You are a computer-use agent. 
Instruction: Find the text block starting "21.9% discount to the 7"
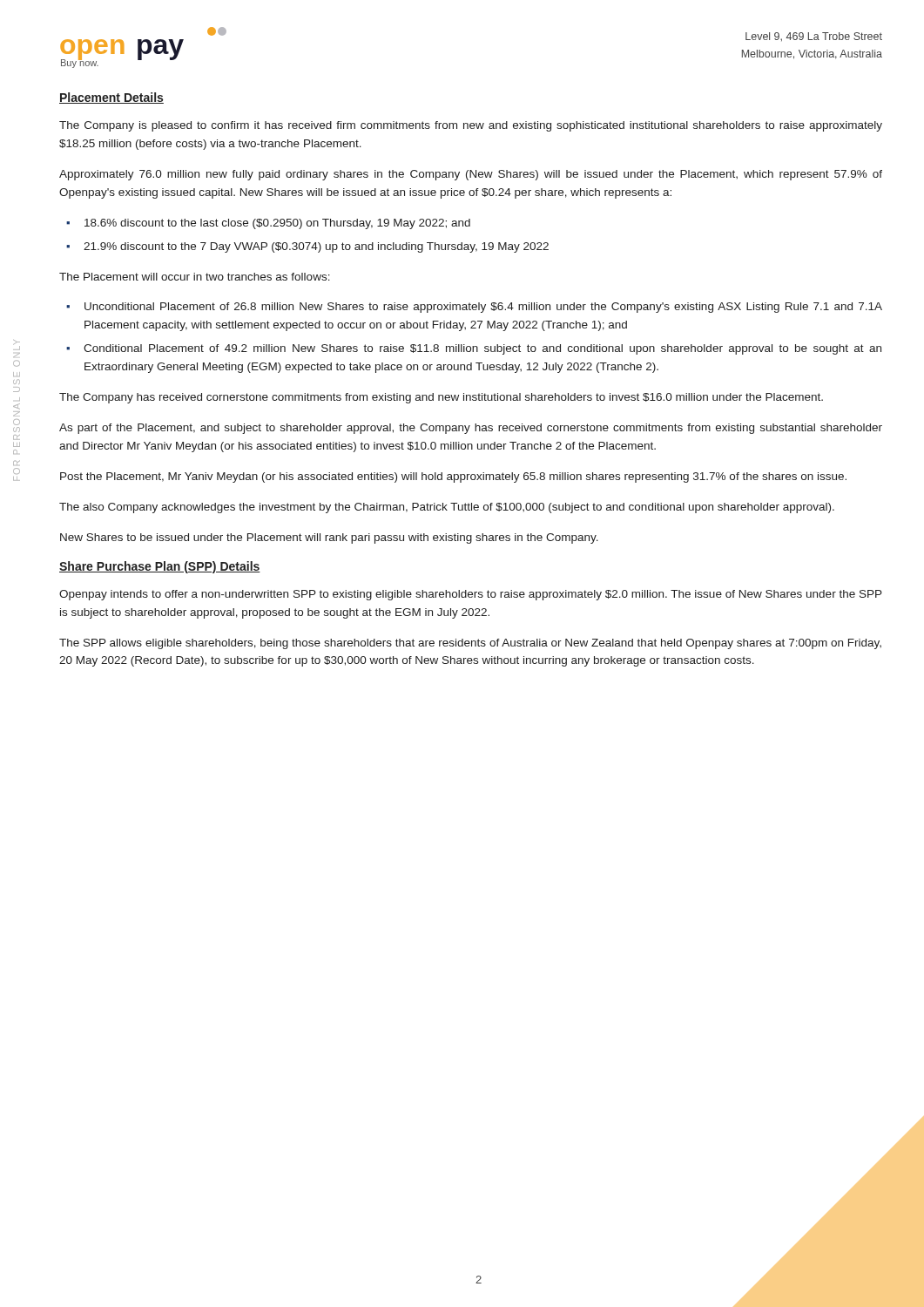coord(316,246)
